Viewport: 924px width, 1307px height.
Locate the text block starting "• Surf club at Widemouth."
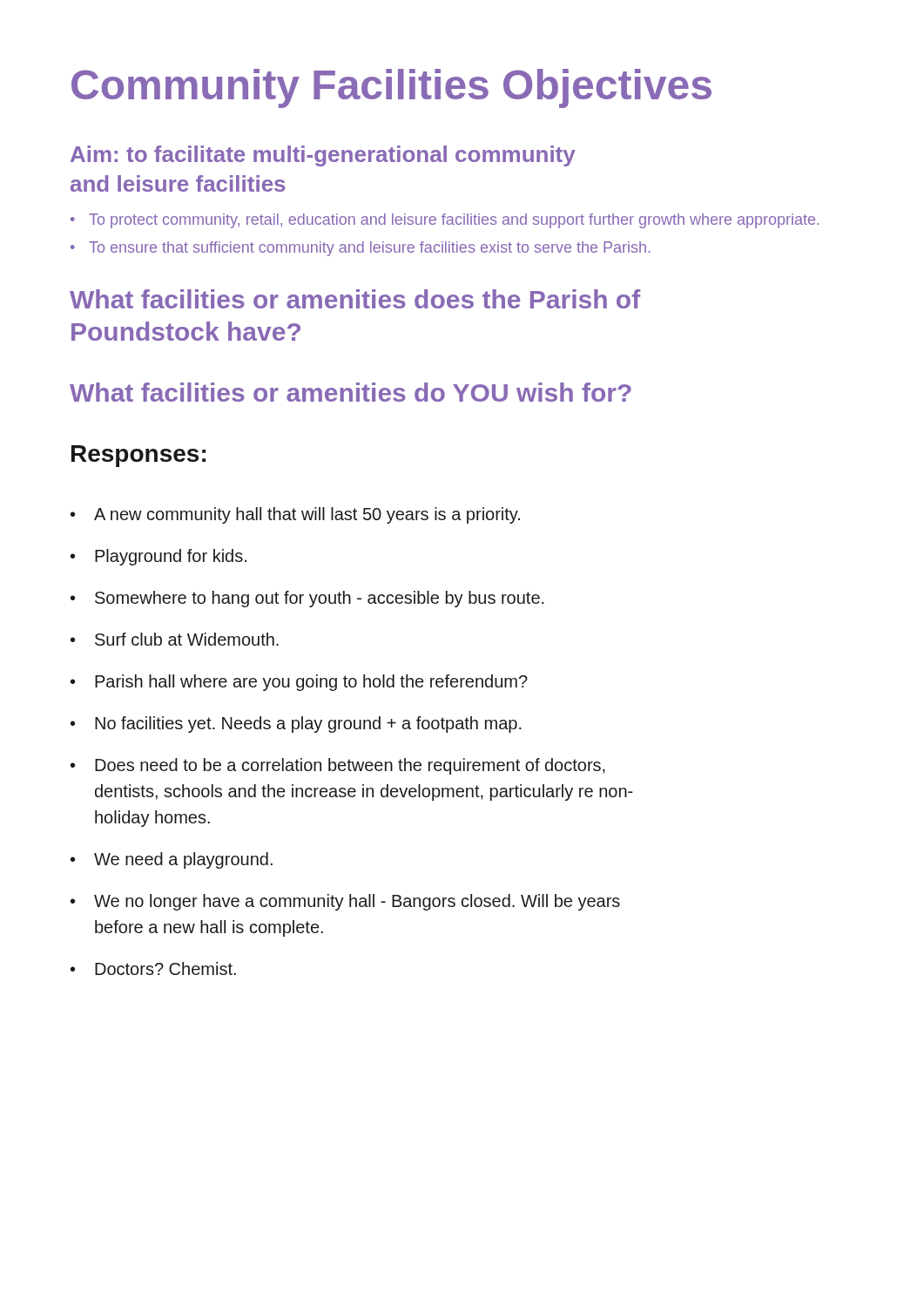click(x=175, y=639)
